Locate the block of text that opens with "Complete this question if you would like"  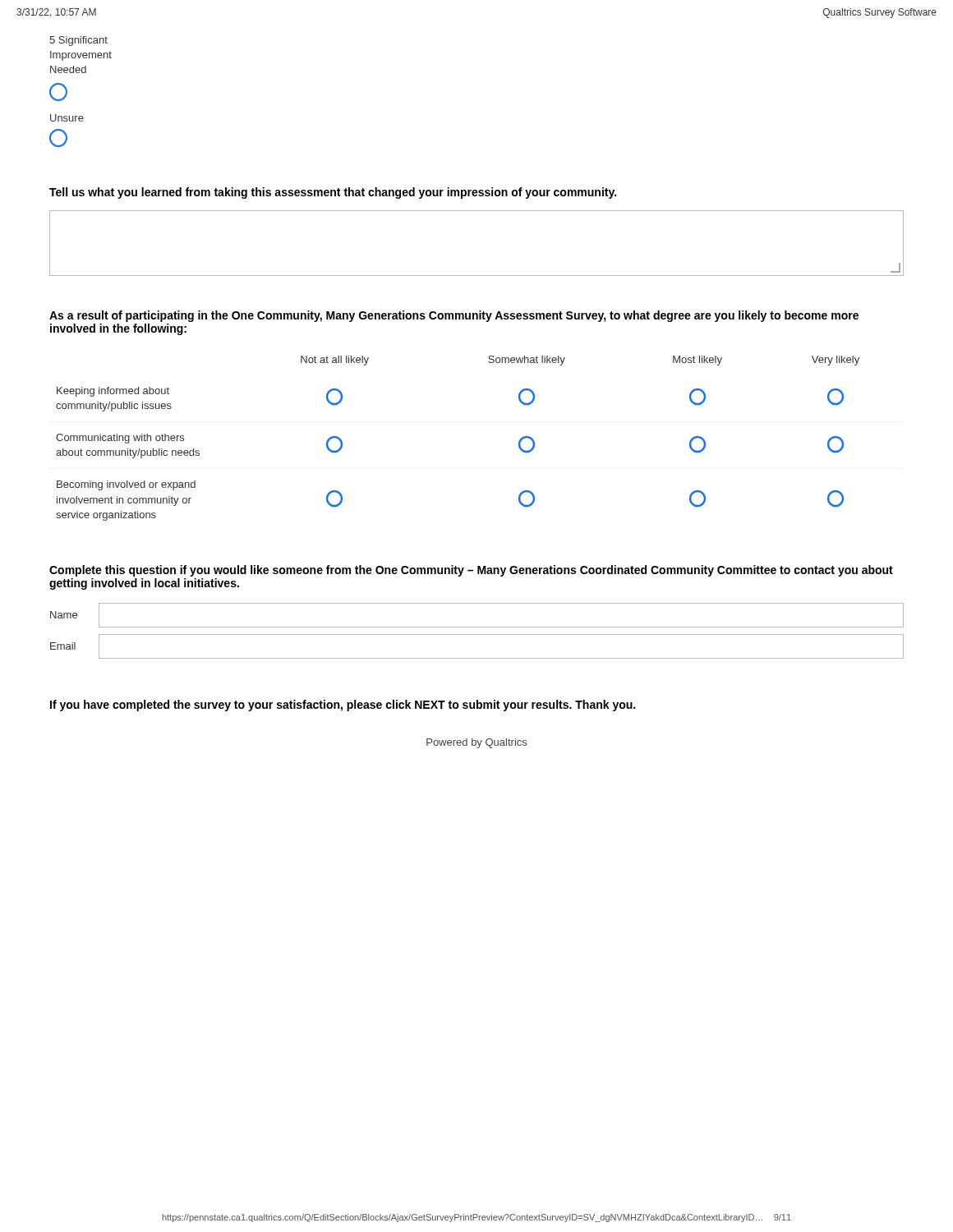pyautogui.click(x=471, y=576)
